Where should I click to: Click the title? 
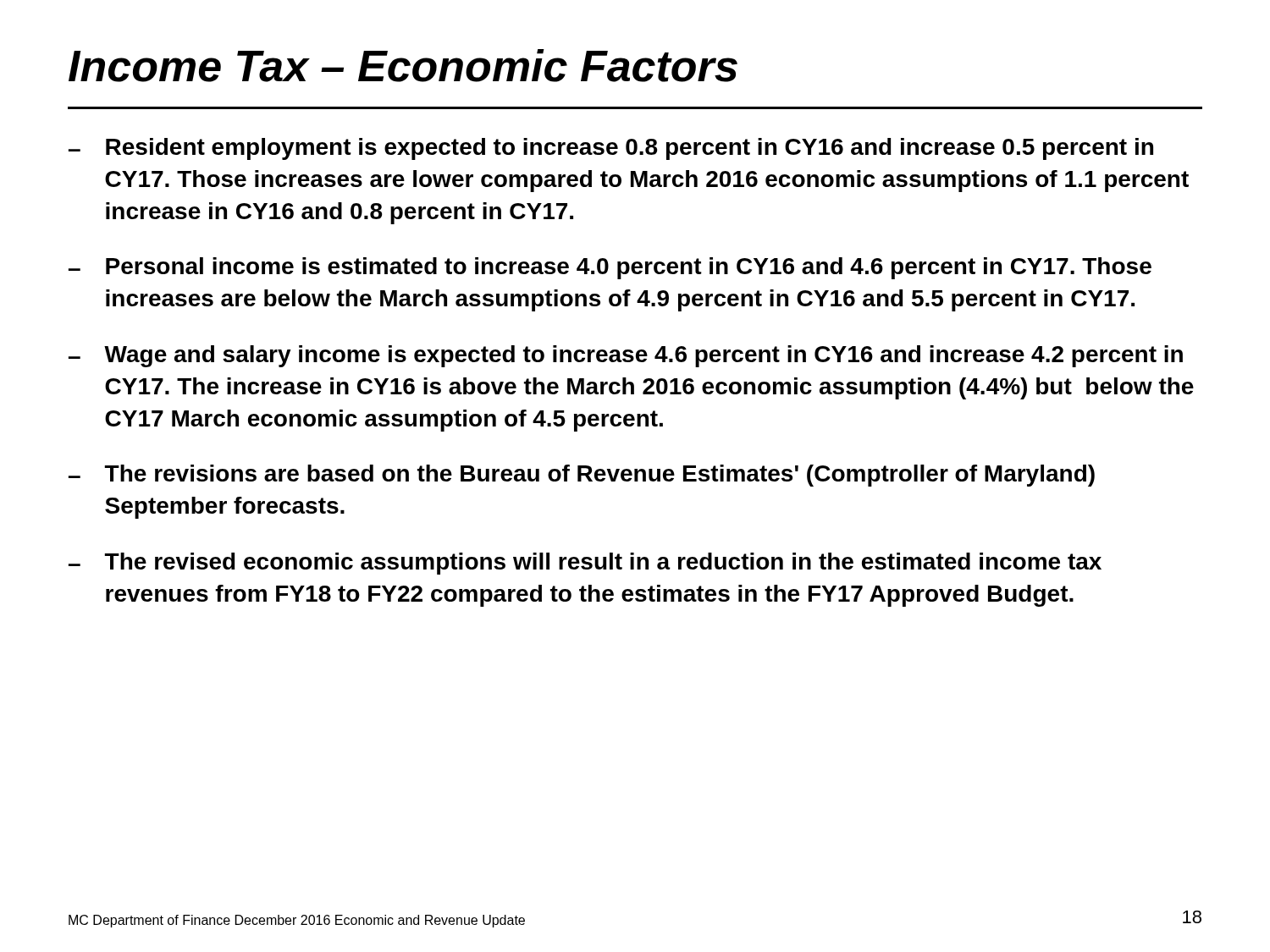(635, 75)
